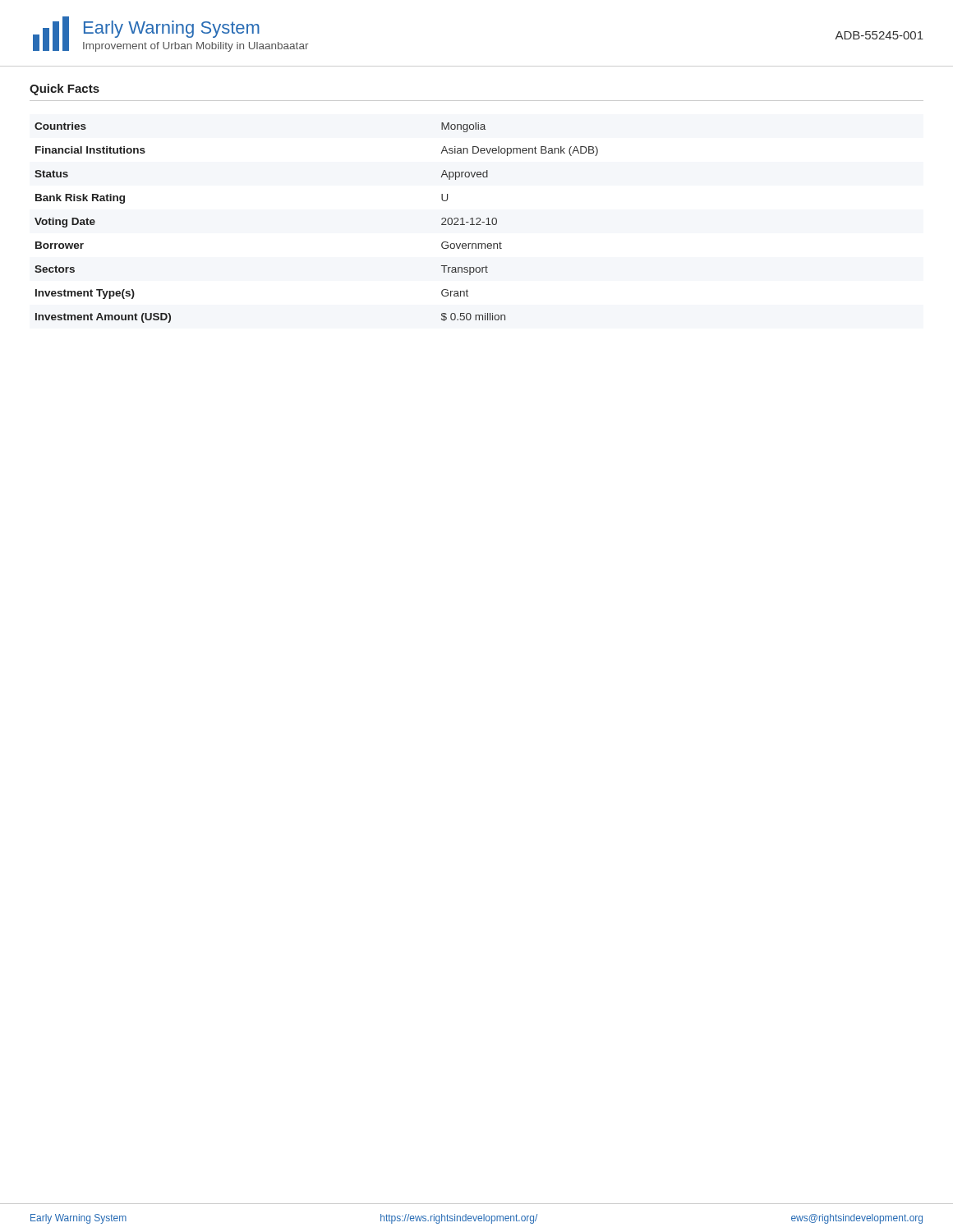Click on the table containing "Investment Amount (USD)"

[x=476, y=219]
